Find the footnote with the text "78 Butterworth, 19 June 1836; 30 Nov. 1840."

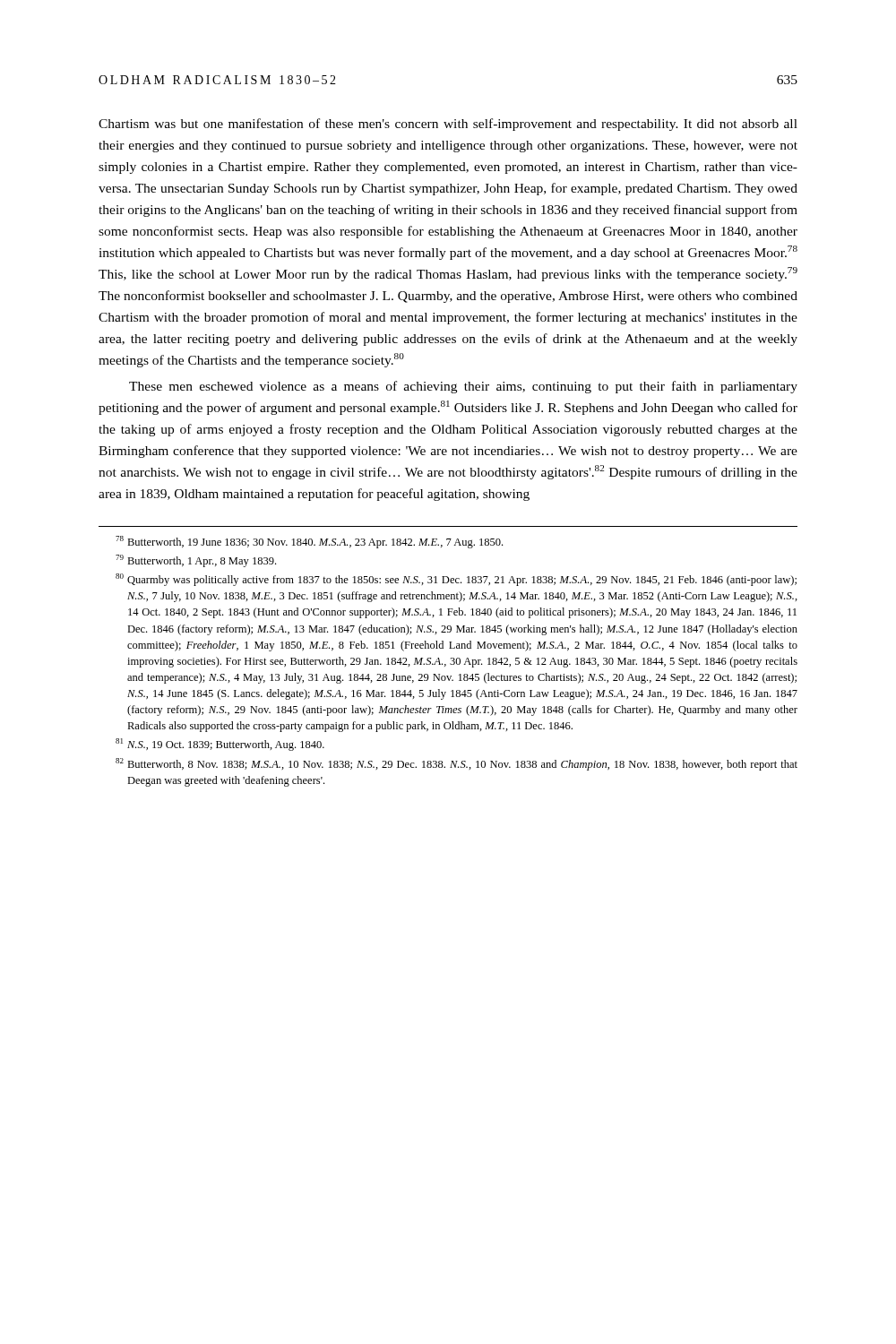[448, 542]
